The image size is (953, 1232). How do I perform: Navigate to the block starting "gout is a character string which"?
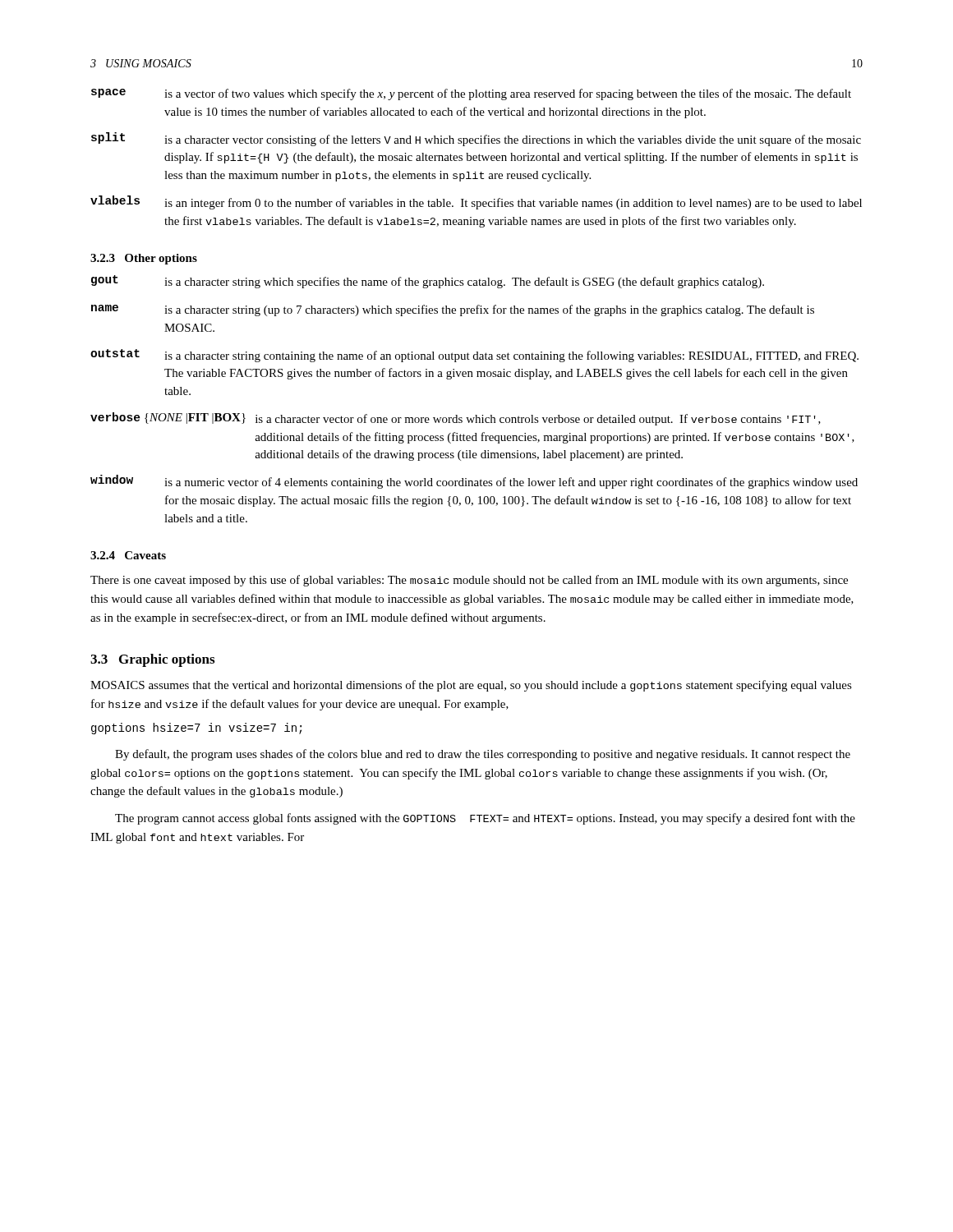(476, 283)
